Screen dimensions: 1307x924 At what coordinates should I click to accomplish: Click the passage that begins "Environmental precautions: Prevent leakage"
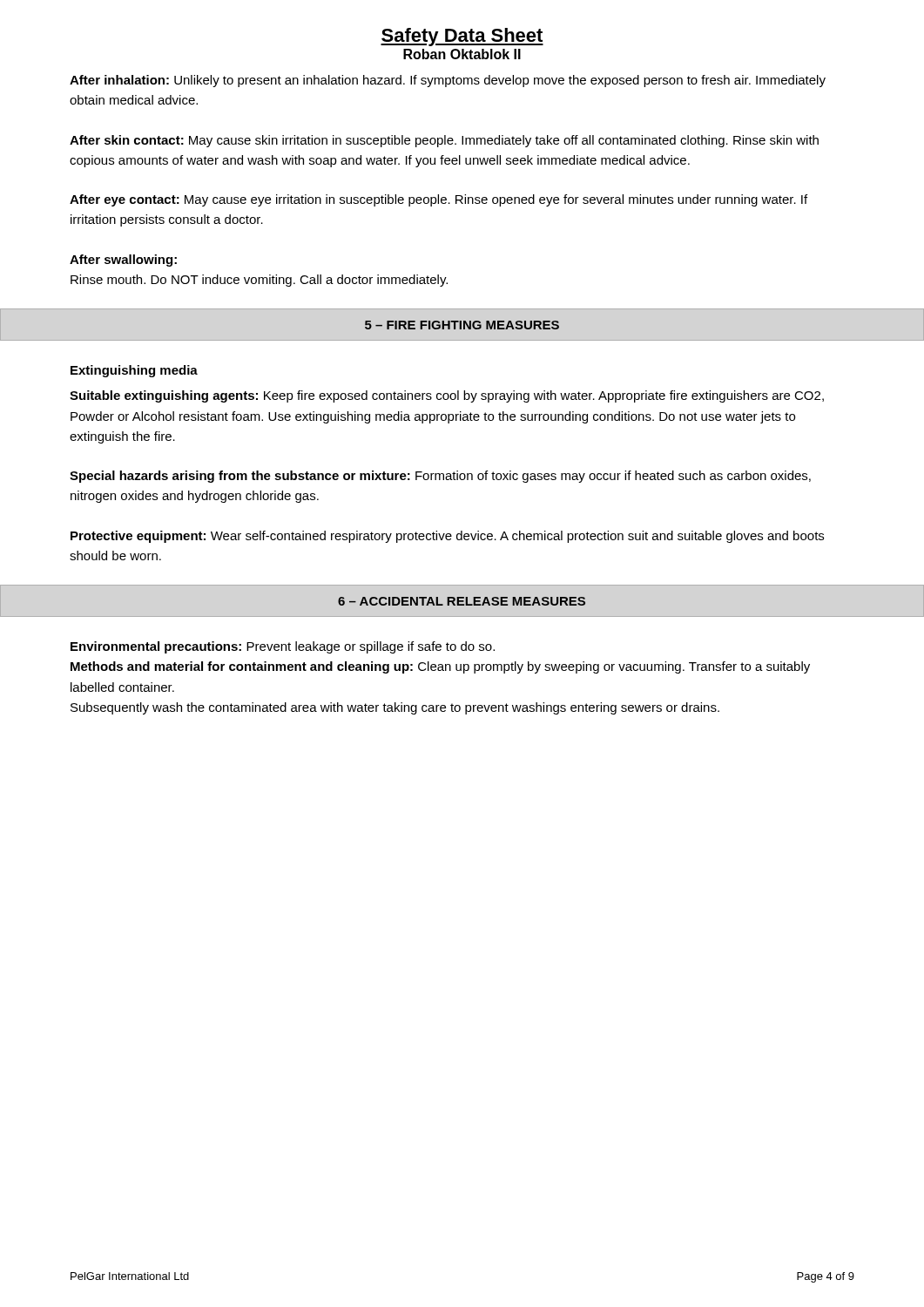click(x=440, y=677)
